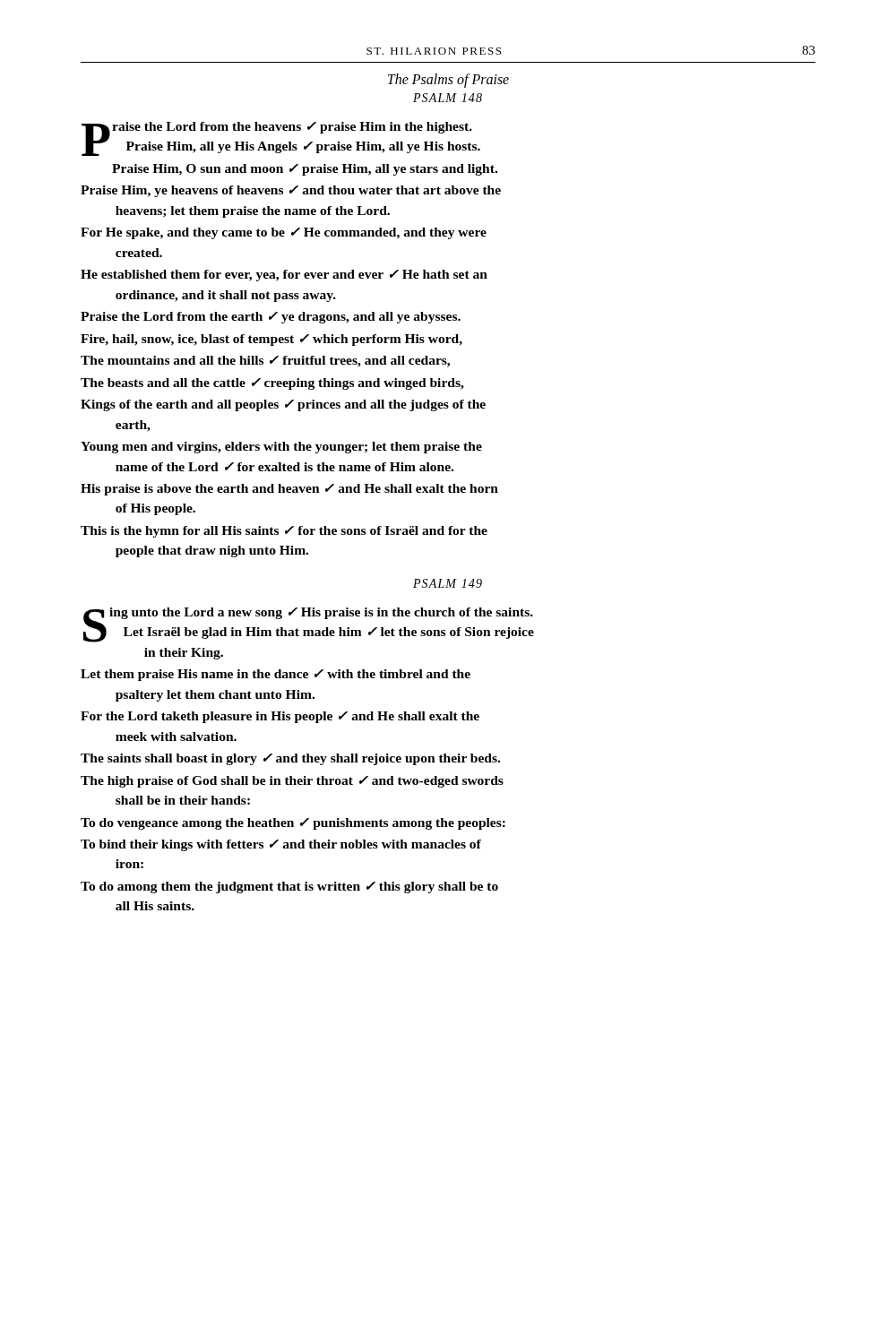Click on the passage starting "To do among"

(x=289, y=896)
